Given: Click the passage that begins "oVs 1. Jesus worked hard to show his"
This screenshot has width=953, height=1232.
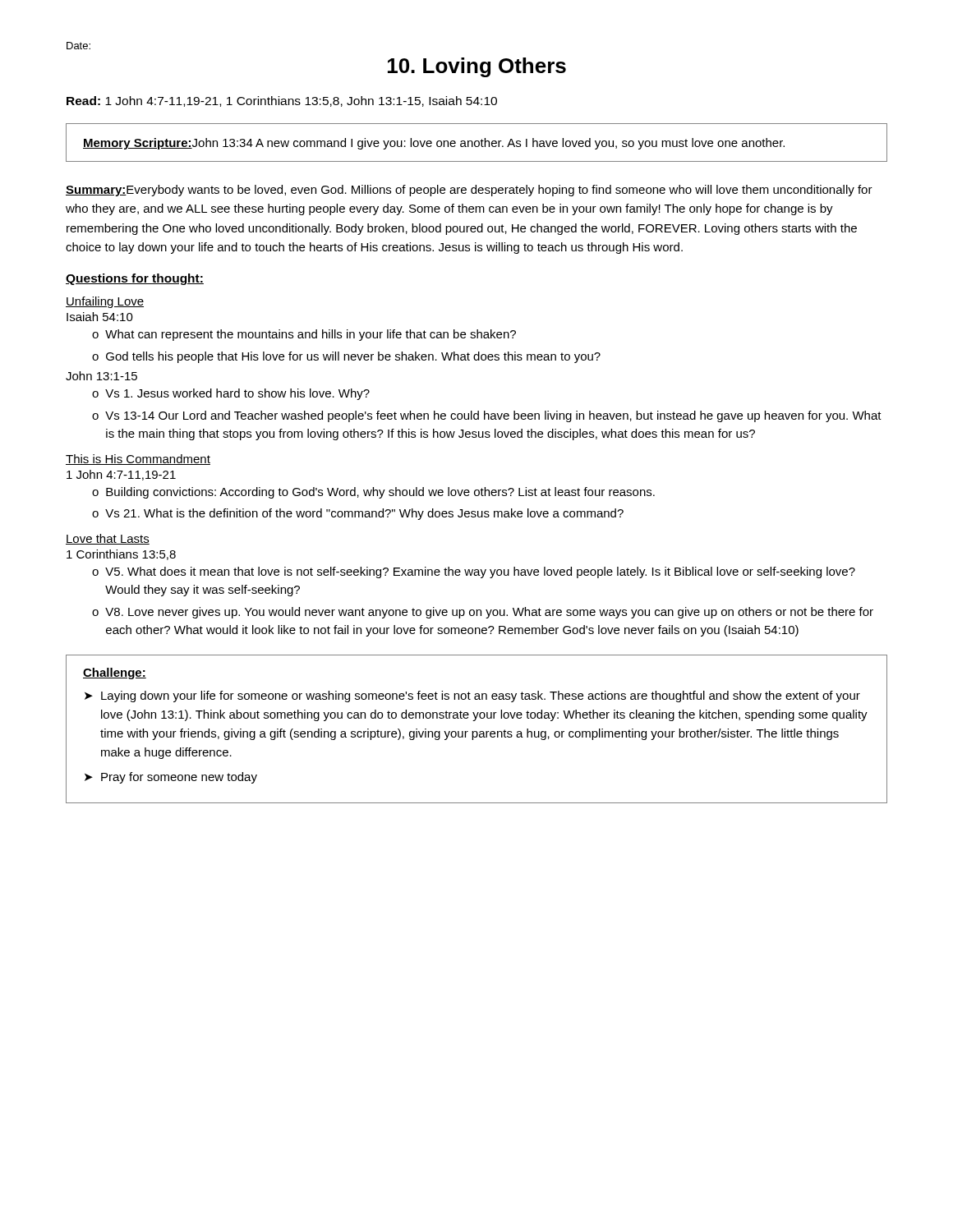Looking at the screenshot, I should (231, 394).
